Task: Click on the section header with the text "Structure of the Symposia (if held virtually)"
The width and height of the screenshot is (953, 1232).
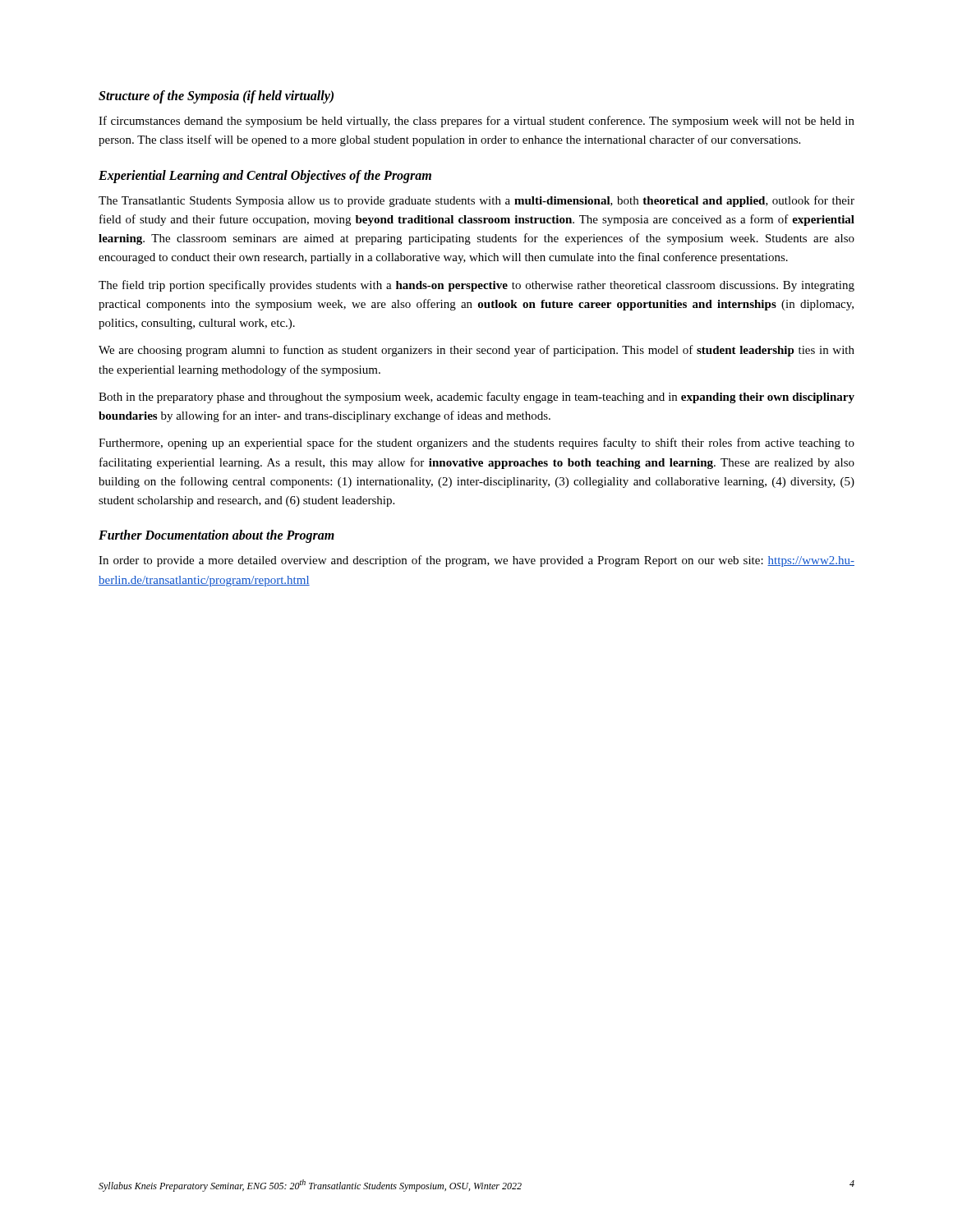Action: 217,96
